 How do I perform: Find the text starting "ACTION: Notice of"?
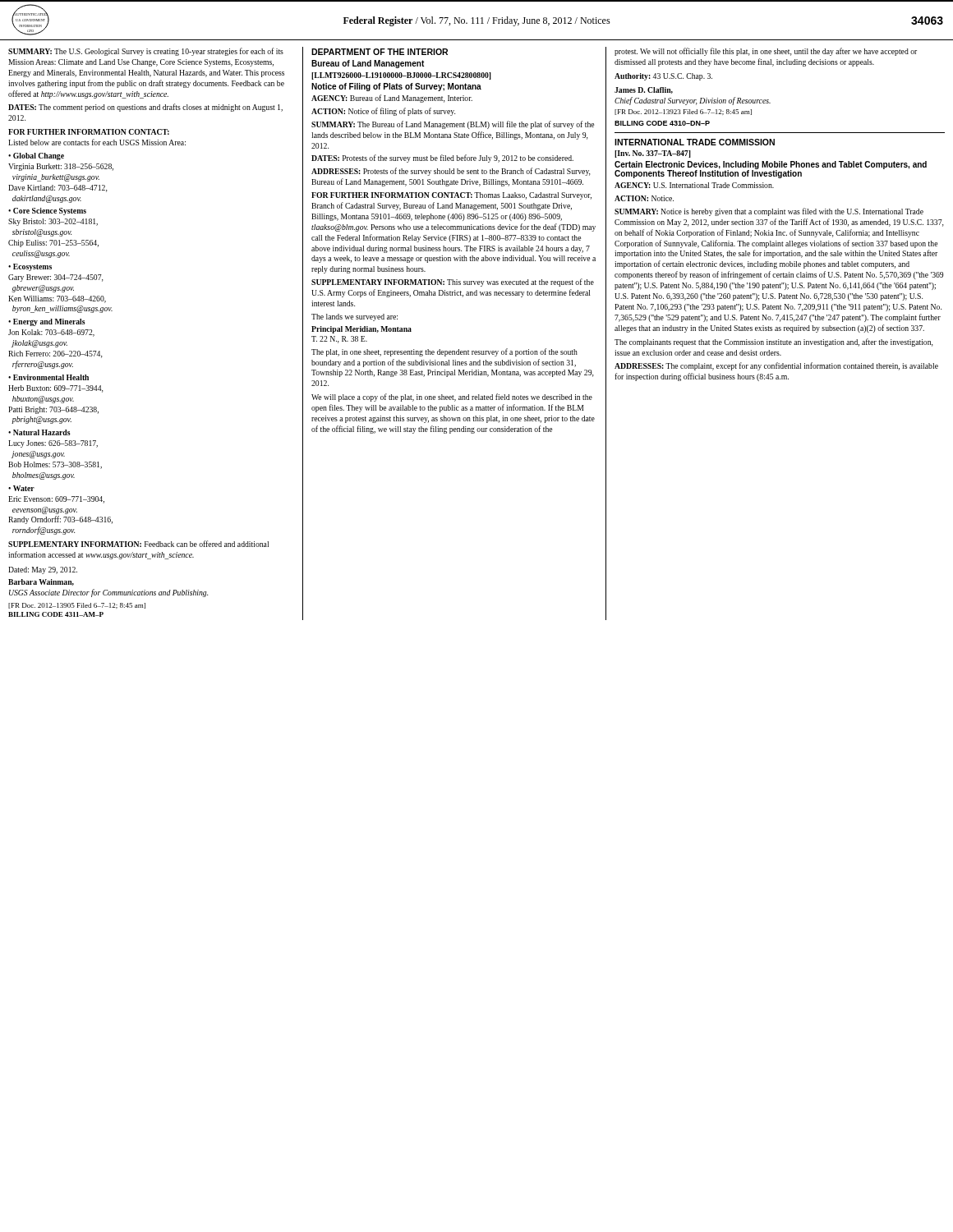[x=384, y=111]
